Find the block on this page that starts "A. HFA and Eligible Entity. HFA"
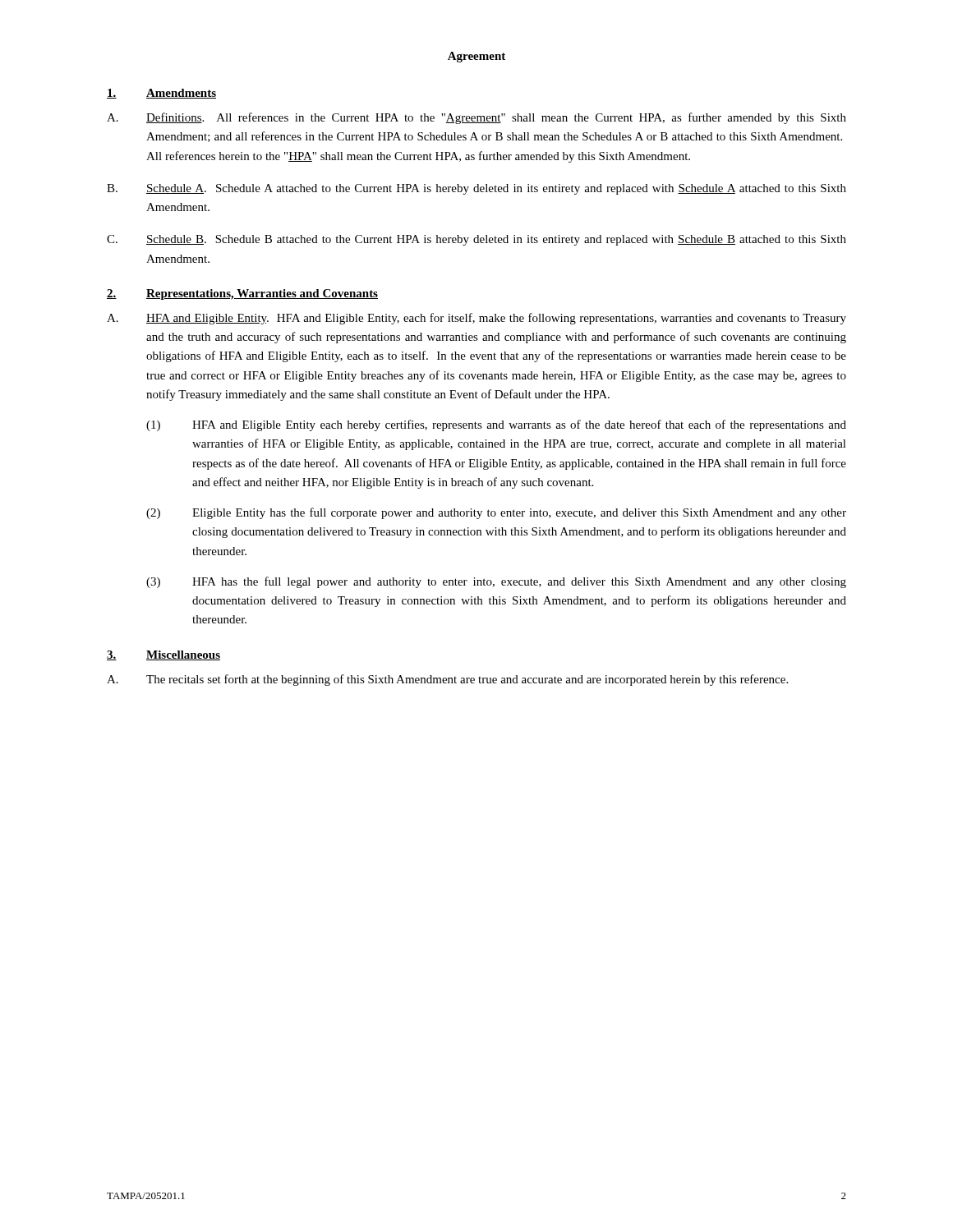The image size is (953, 1232). 476,356
